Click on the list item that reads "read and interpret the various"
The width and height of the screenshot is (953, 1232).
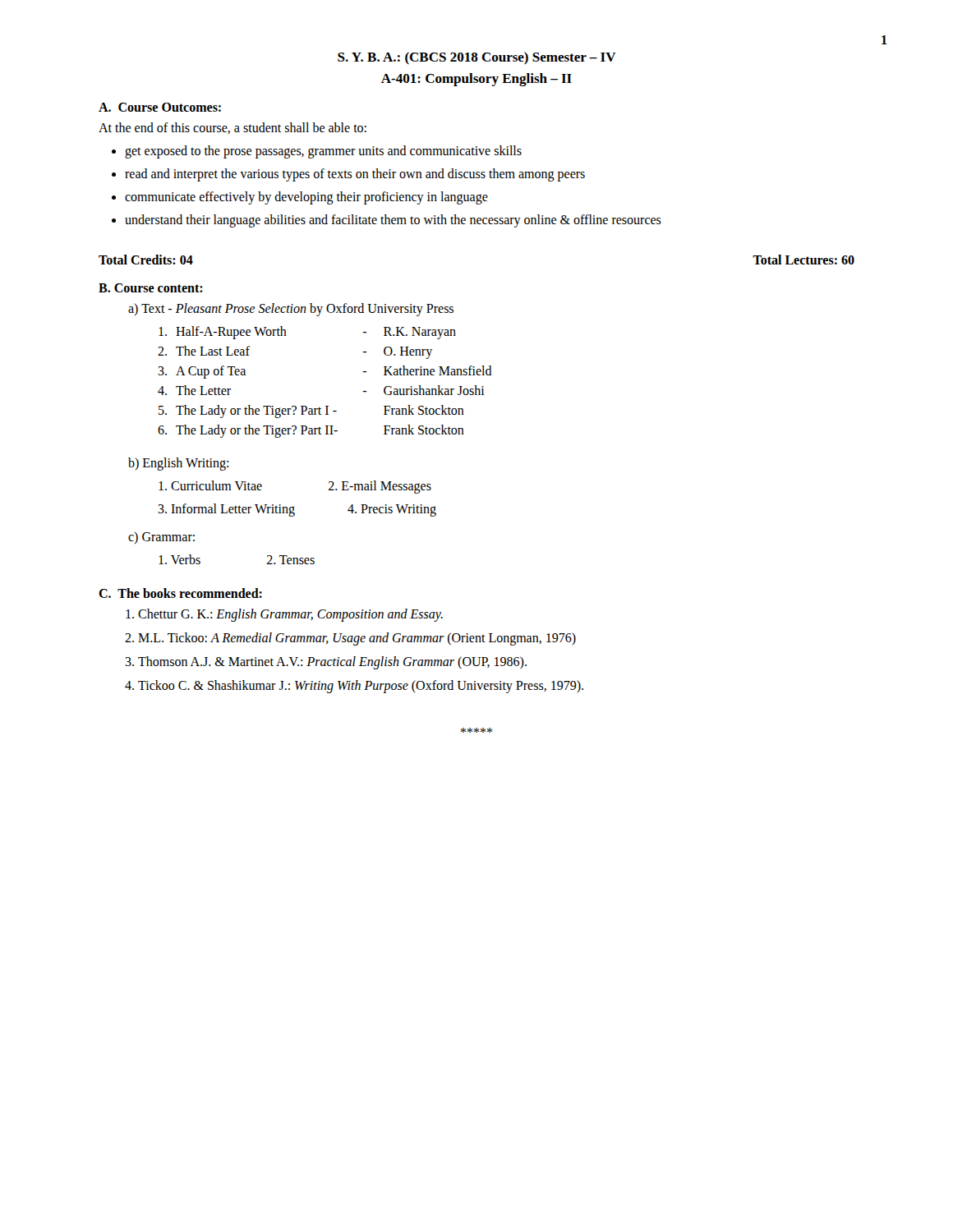[355, 174]
